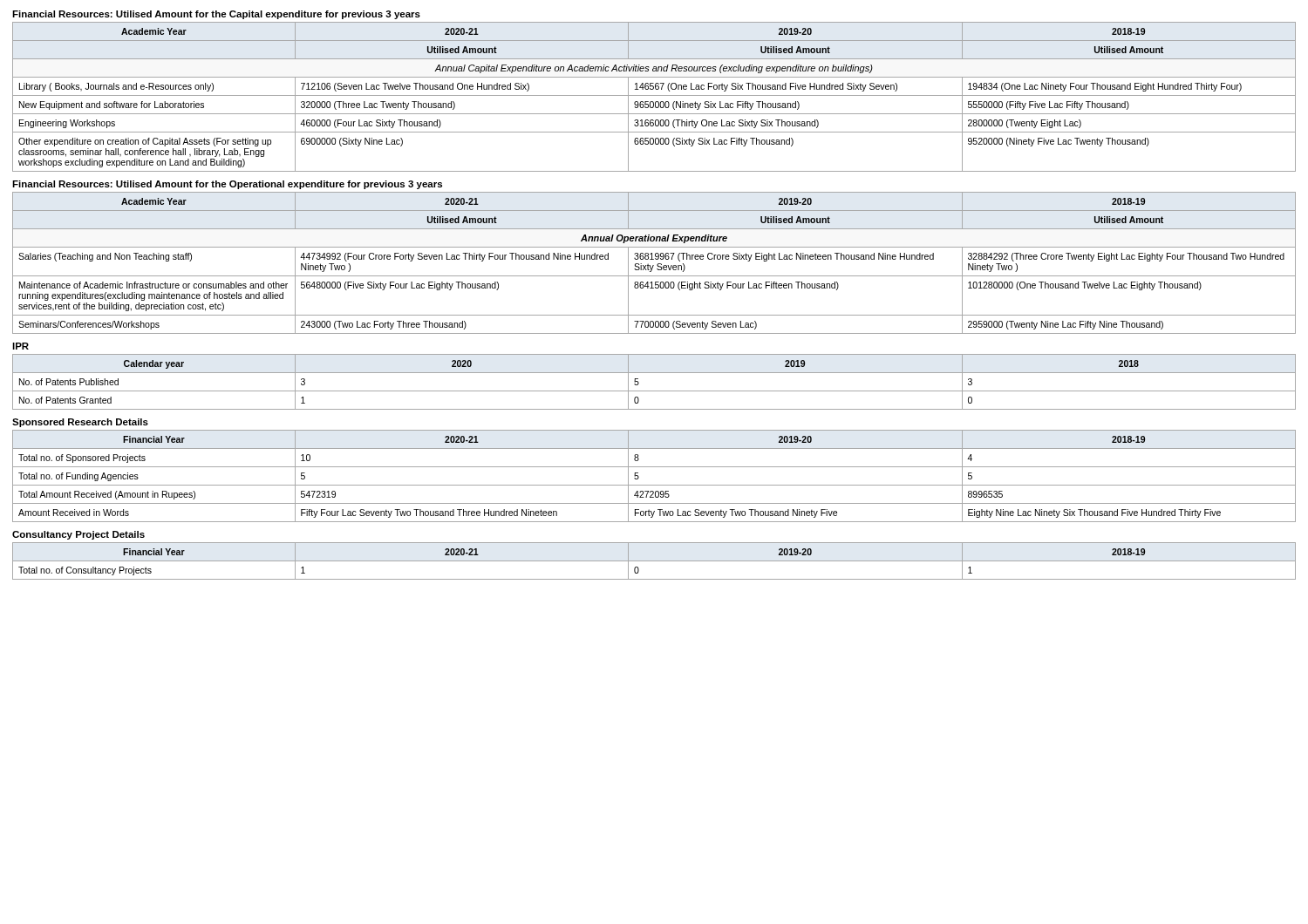
Task: Find the text starting "Sponsored Research Details"
Action: 80,422
